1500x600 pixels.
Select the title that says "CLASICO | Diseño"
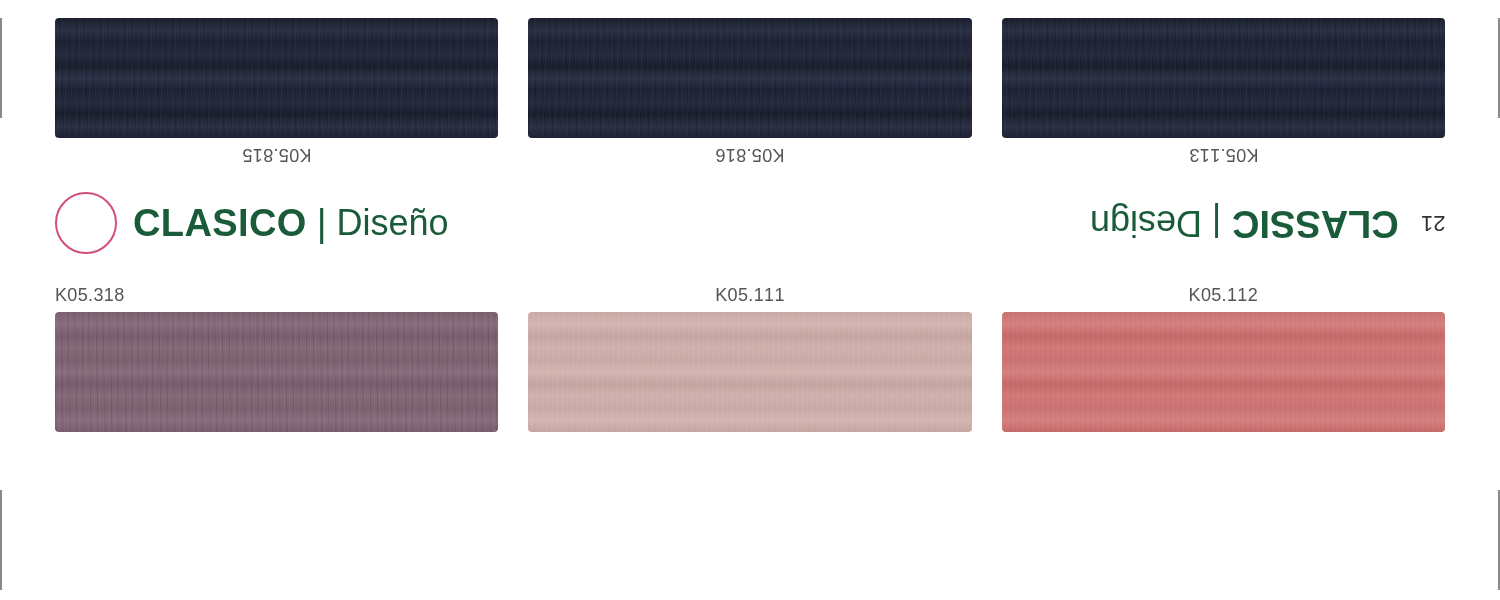coord(291,223)
